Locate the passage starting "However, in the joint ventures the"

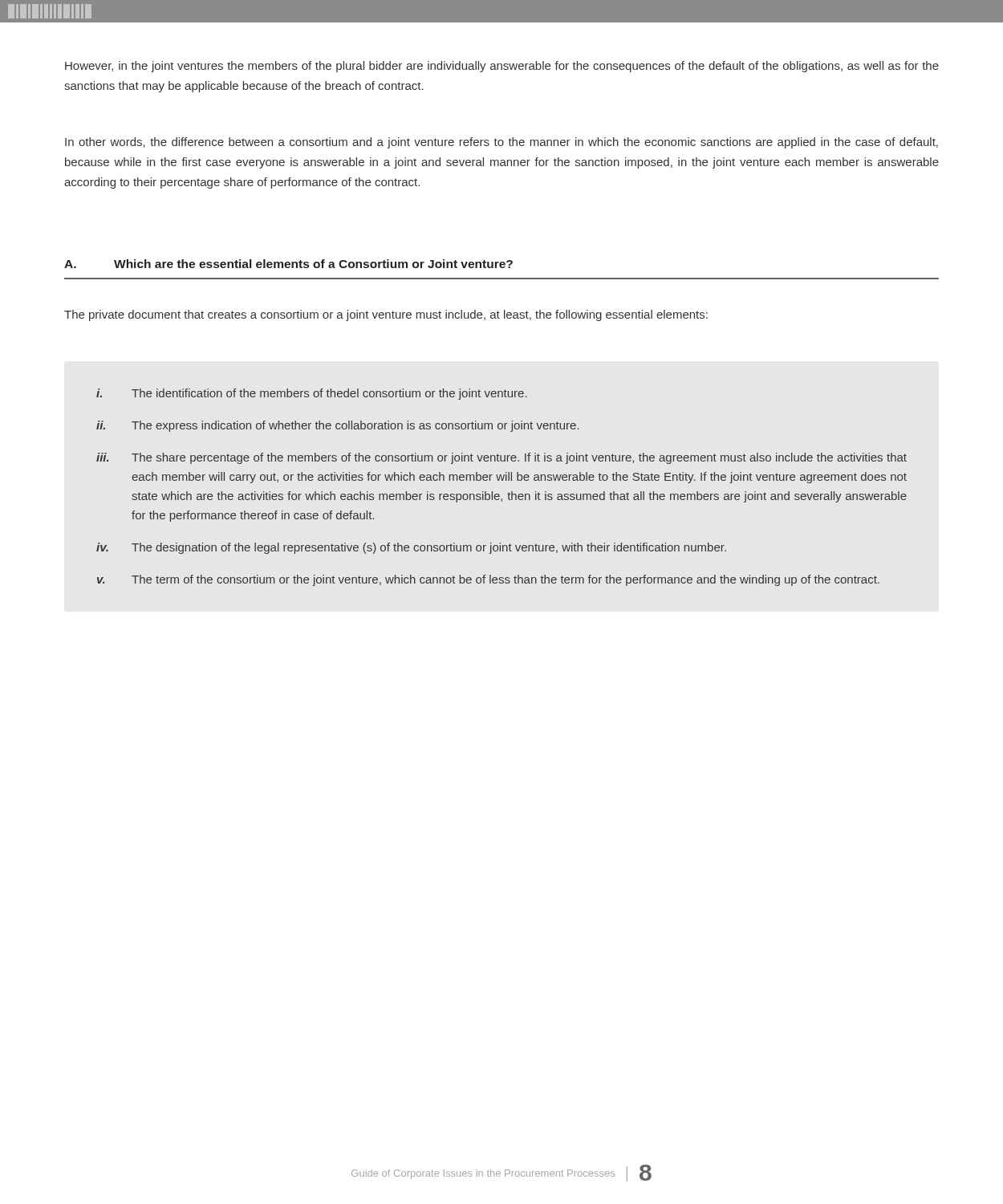[501, 75]
